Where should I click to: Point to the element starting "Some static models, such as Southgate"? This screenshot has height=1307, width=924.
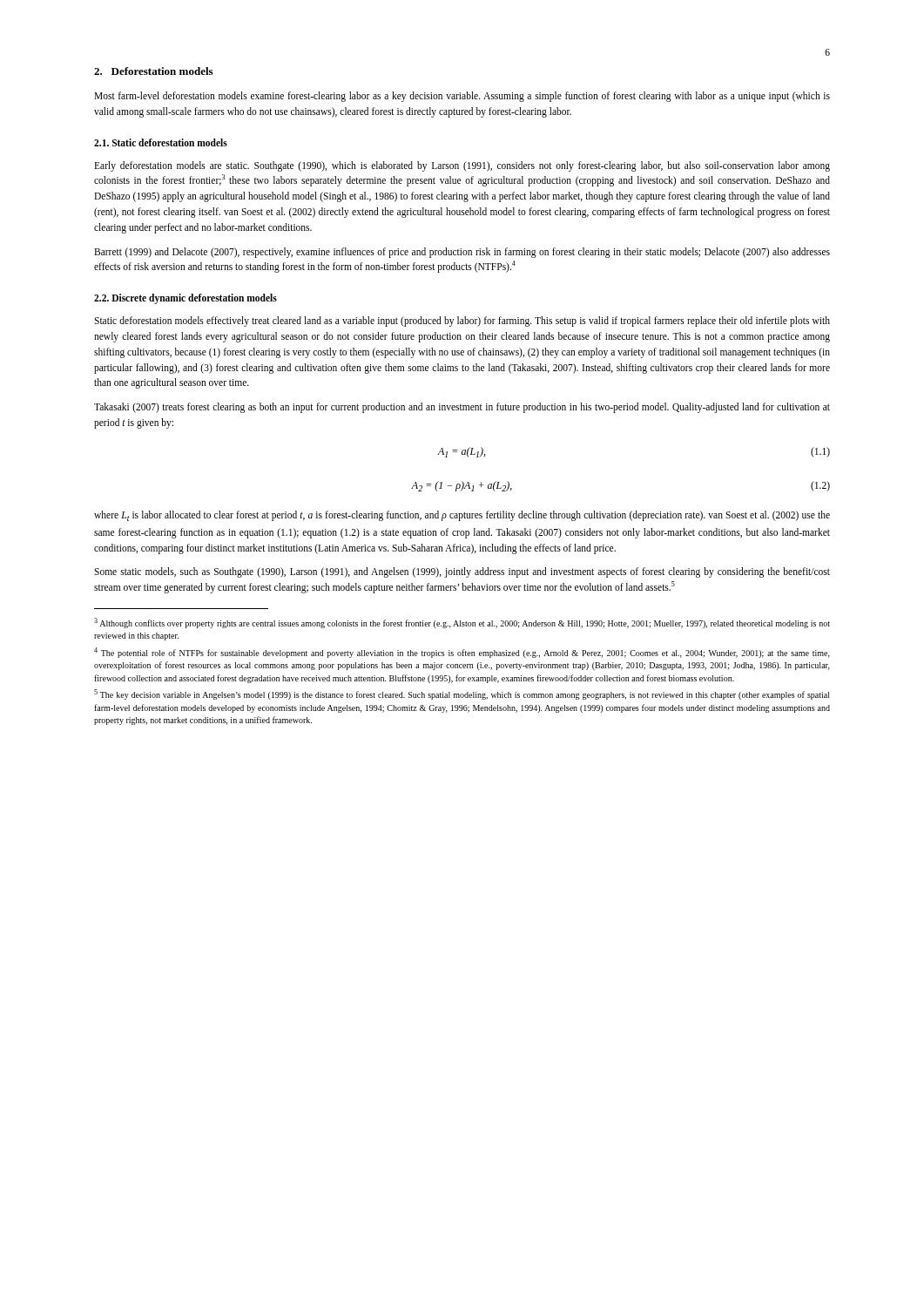tap(462, 580)
